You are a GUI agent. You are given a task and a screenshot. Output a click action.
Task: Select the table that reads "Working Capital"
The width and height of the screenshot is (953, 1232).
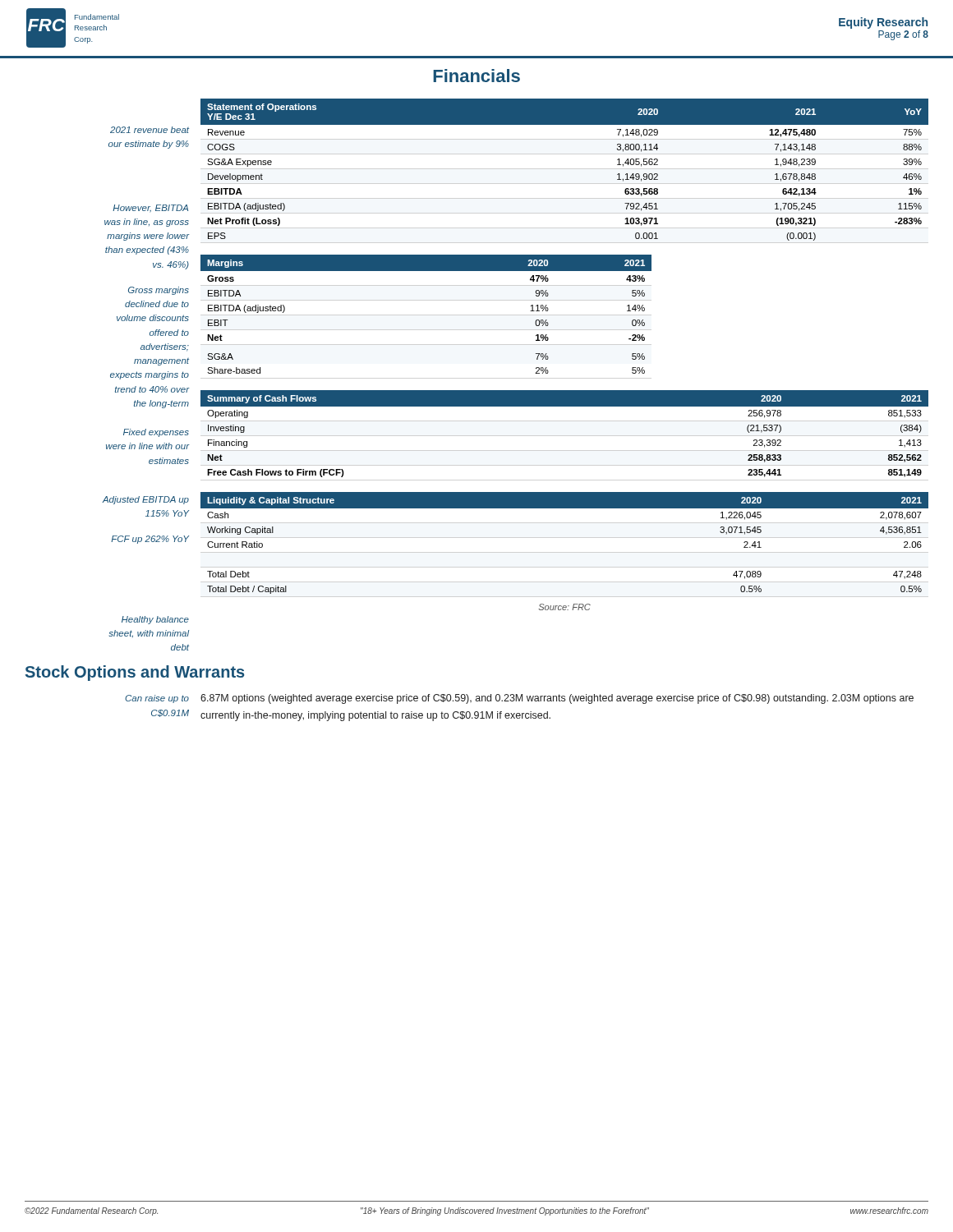[x=564, y=544]
